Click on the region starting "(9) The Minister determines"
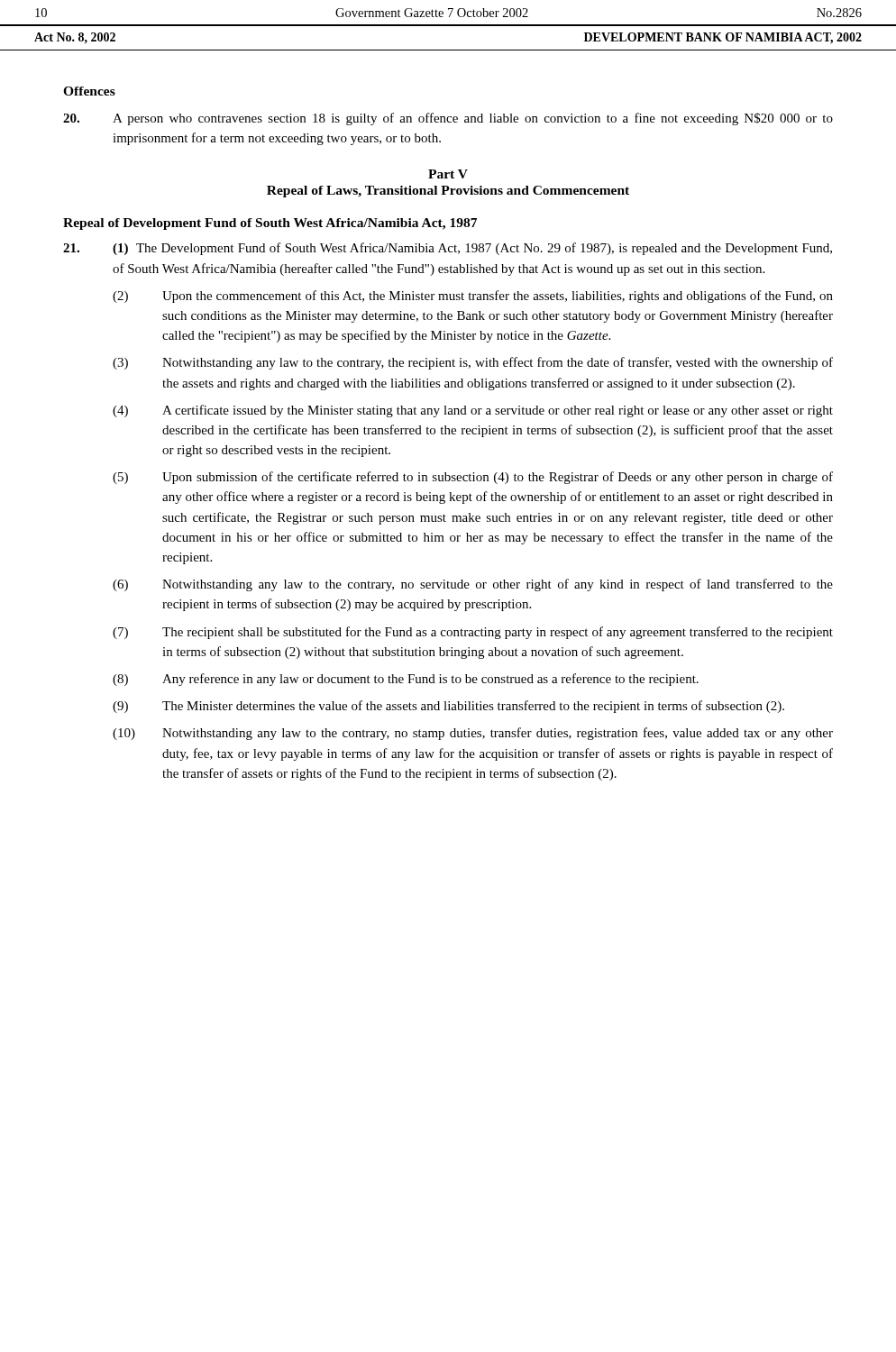The width and height of the screenshot is (896, 1352). (x=473, y=706)
